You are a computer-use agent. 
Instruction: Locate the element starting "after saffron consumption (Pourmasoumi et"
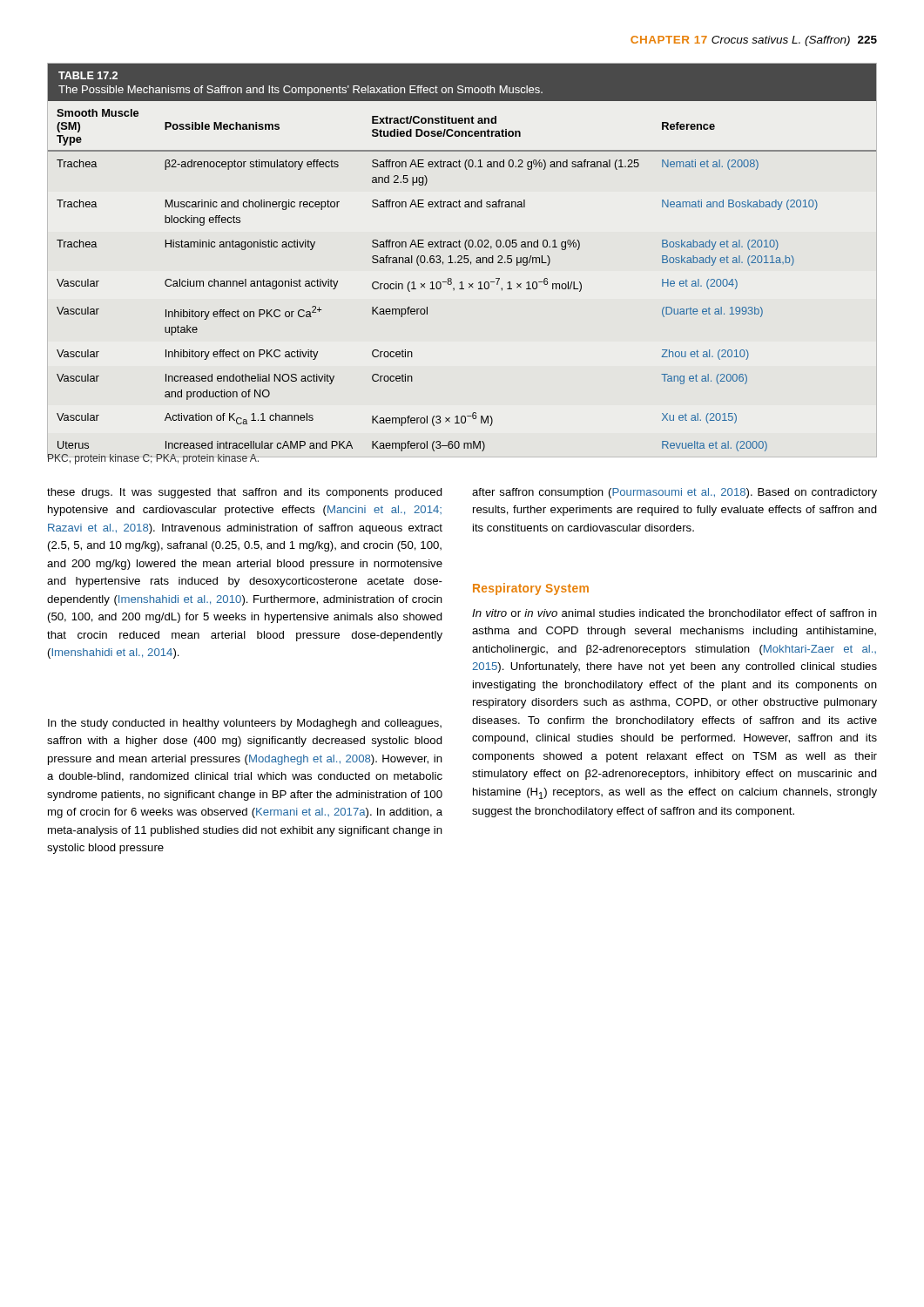674,510
